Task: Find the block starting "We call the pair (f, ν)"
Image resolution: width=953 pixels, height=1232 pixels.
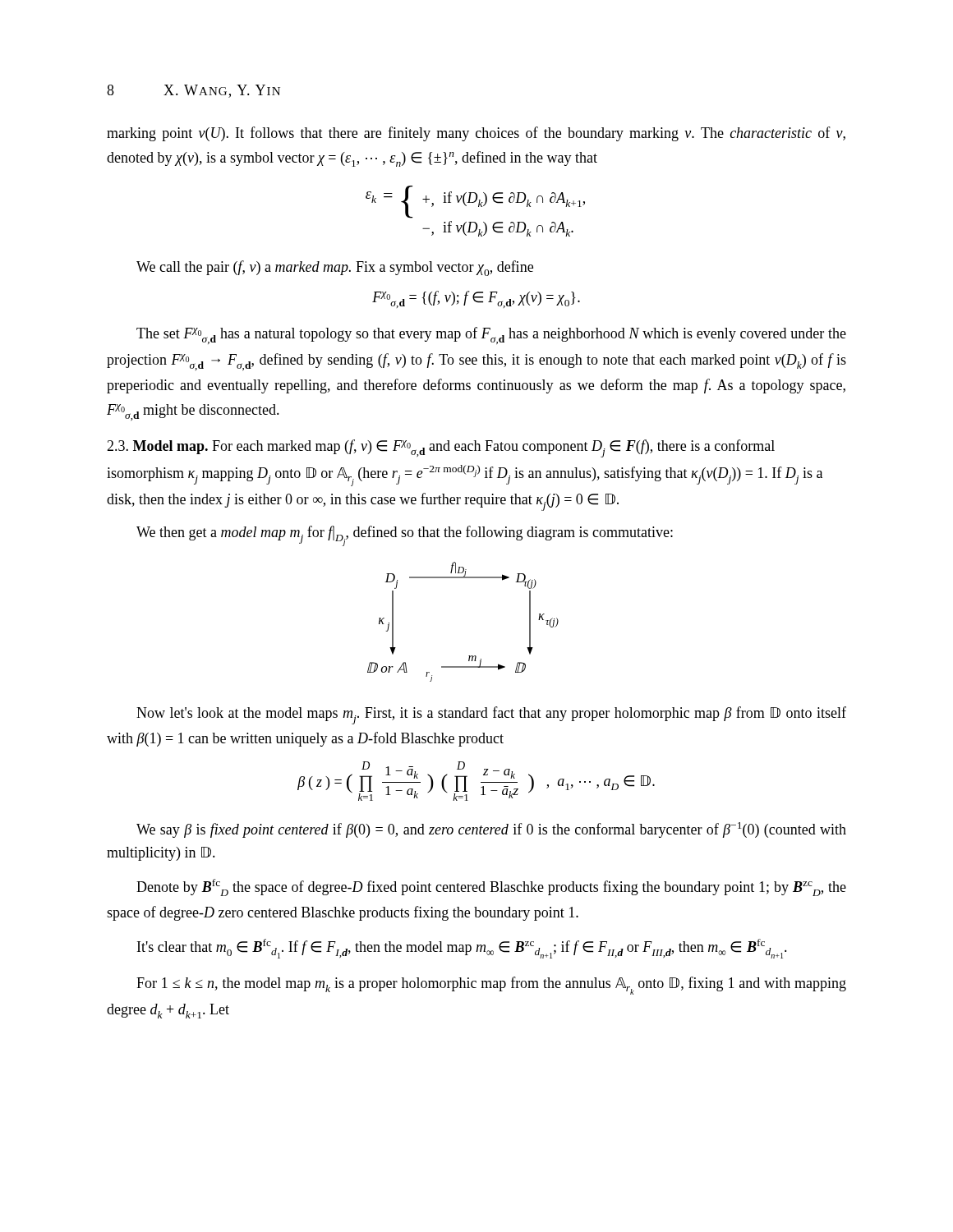Action: click(x=476, y=269)
